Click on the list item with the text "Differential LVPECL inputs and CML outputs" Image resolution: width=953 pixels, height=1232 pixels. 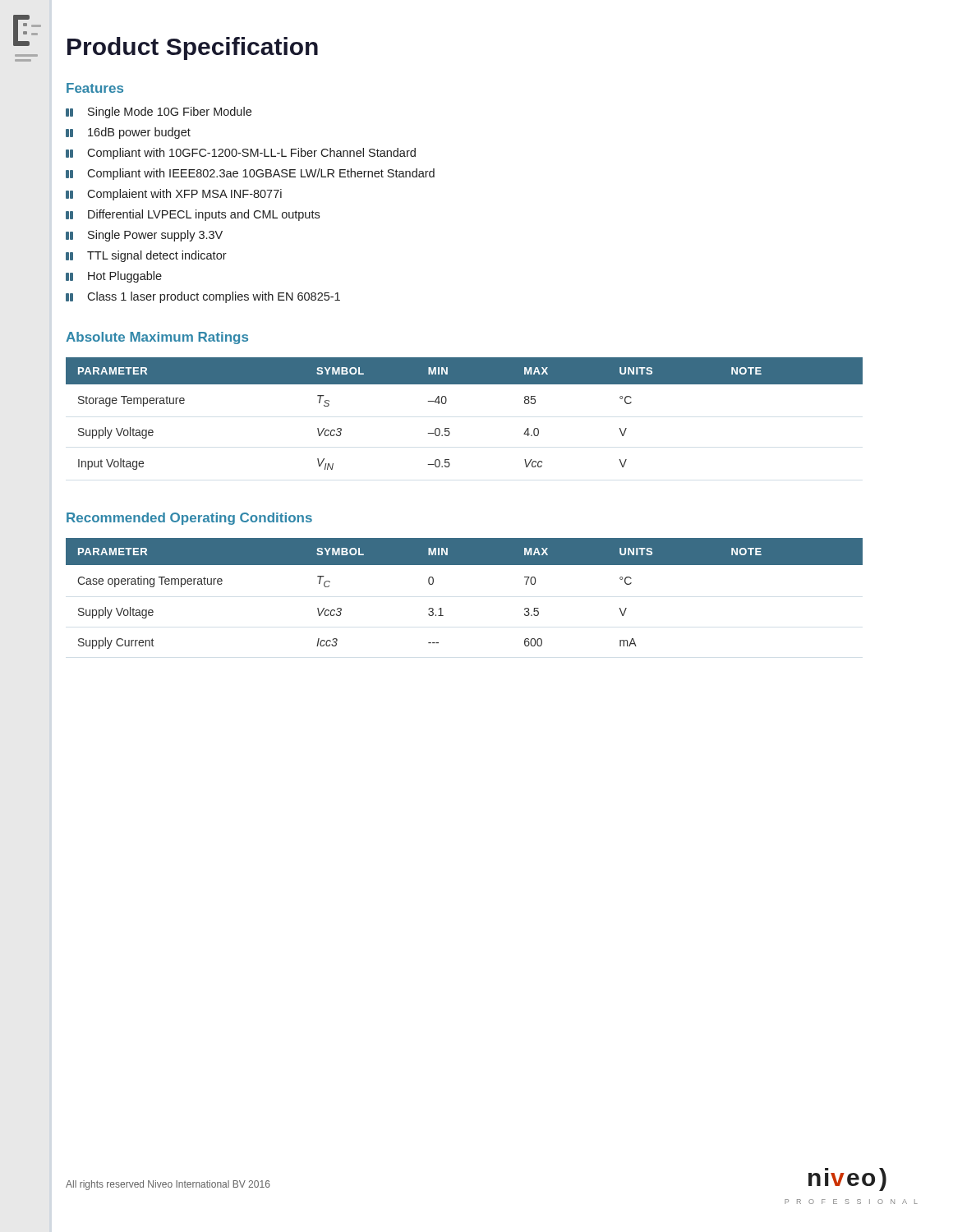coord(193,216)
